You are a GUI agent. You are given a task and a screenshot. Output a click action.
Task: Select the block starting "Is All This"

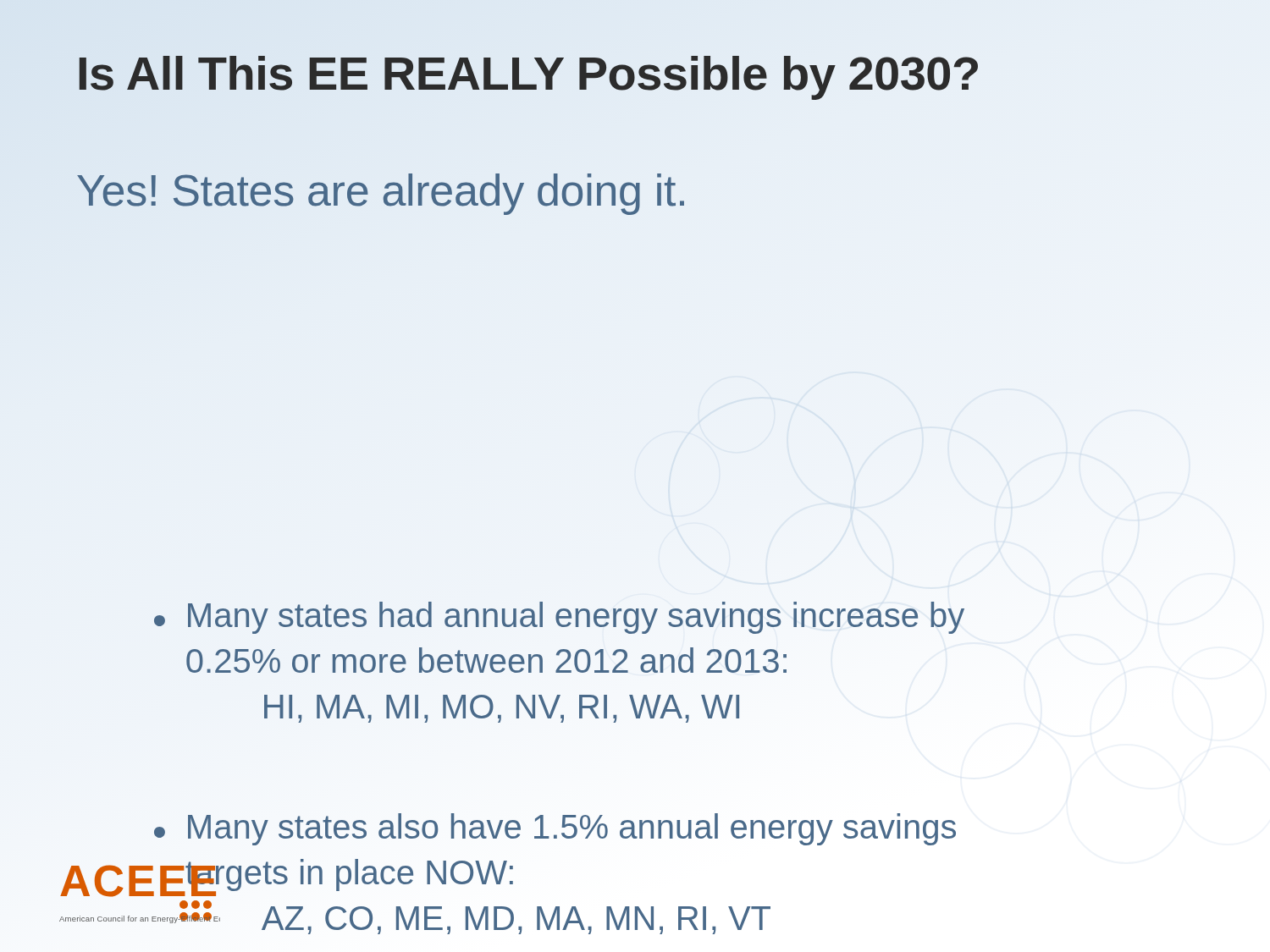(x=635, y=74)
